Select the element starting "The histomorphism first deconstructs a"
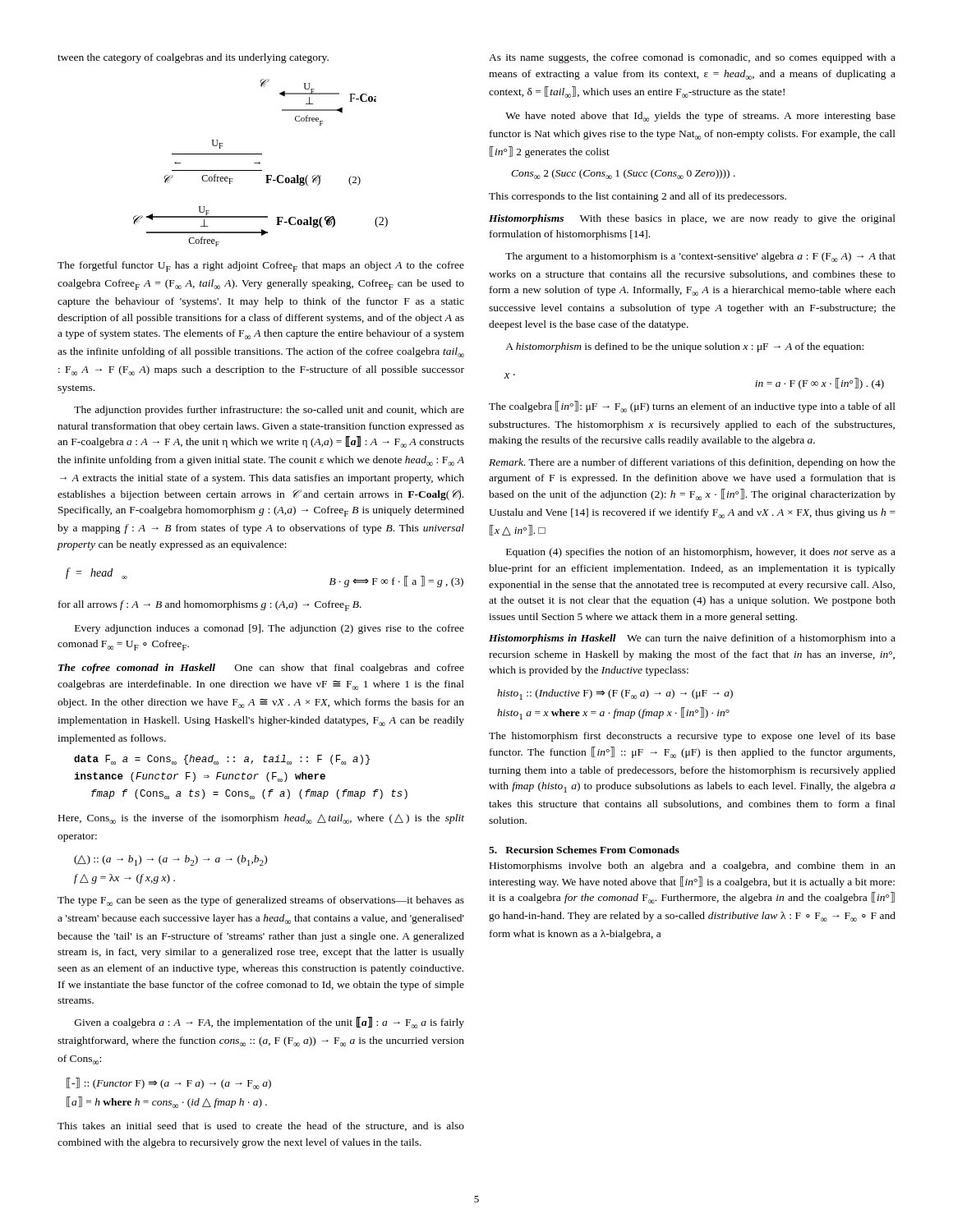 point(692,778)
